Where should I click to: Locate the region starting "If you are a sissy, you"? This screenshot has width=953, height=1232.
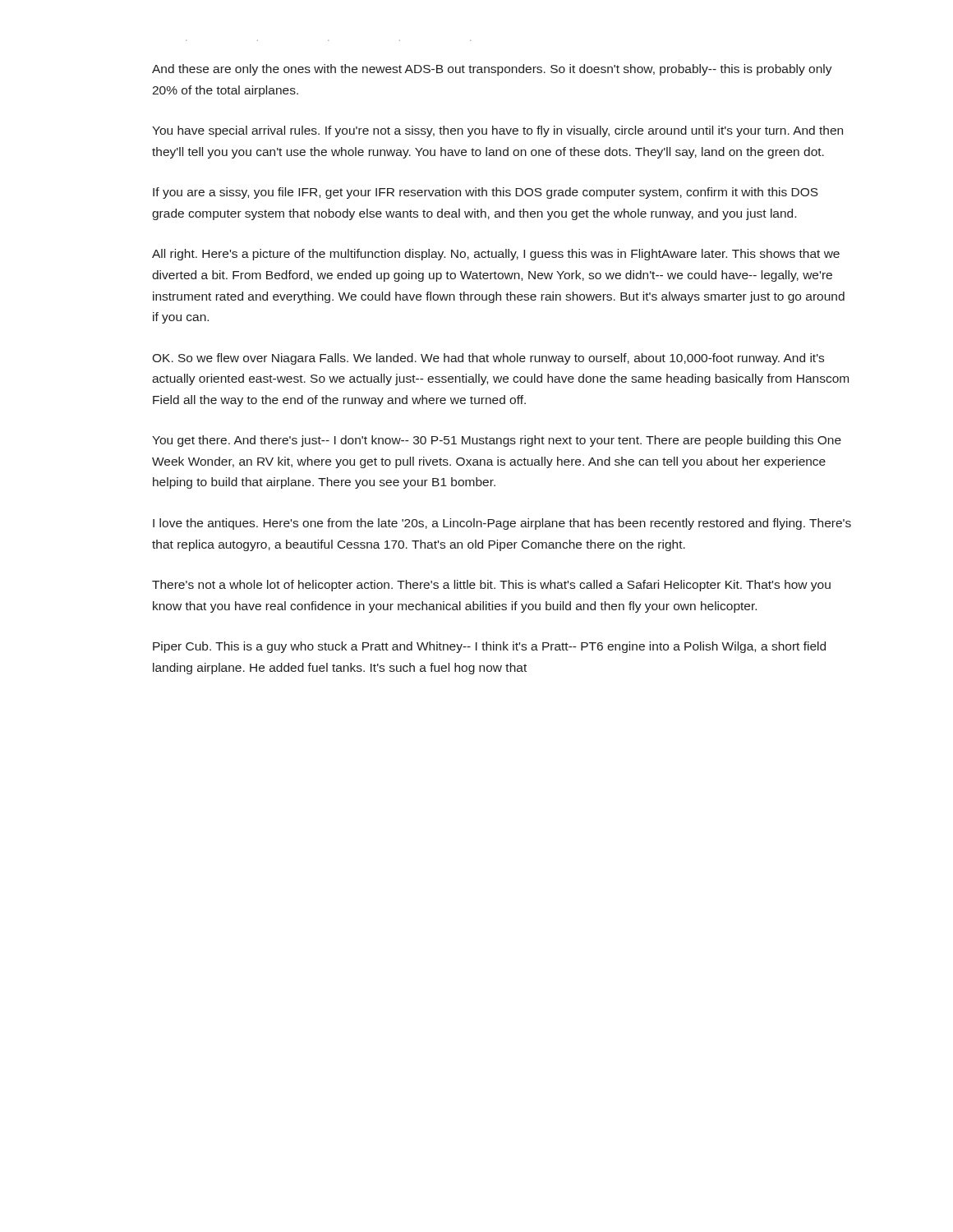(x=485, y=202)
